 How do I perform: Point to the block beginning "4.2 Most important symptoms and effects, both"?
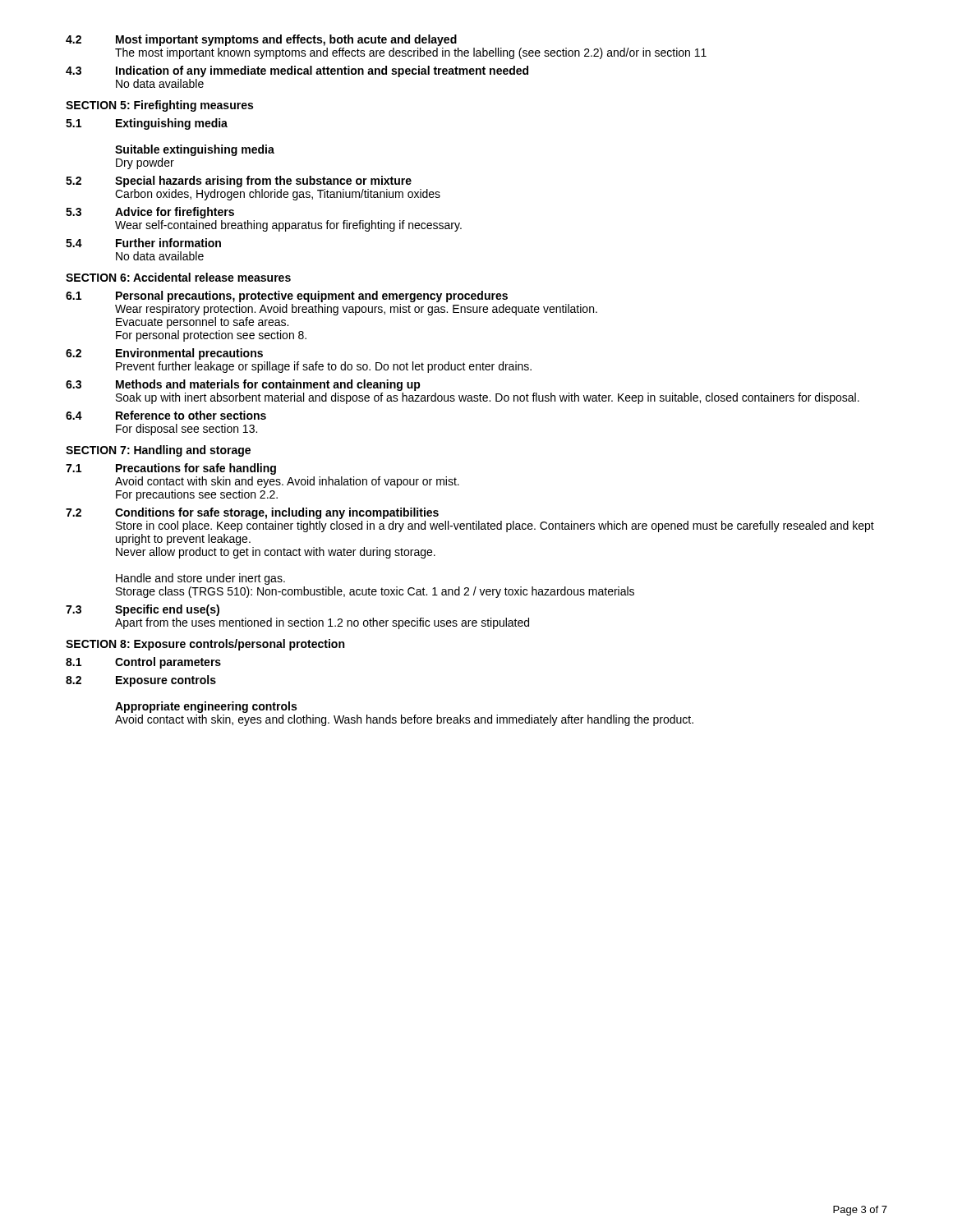coord(476,46)
